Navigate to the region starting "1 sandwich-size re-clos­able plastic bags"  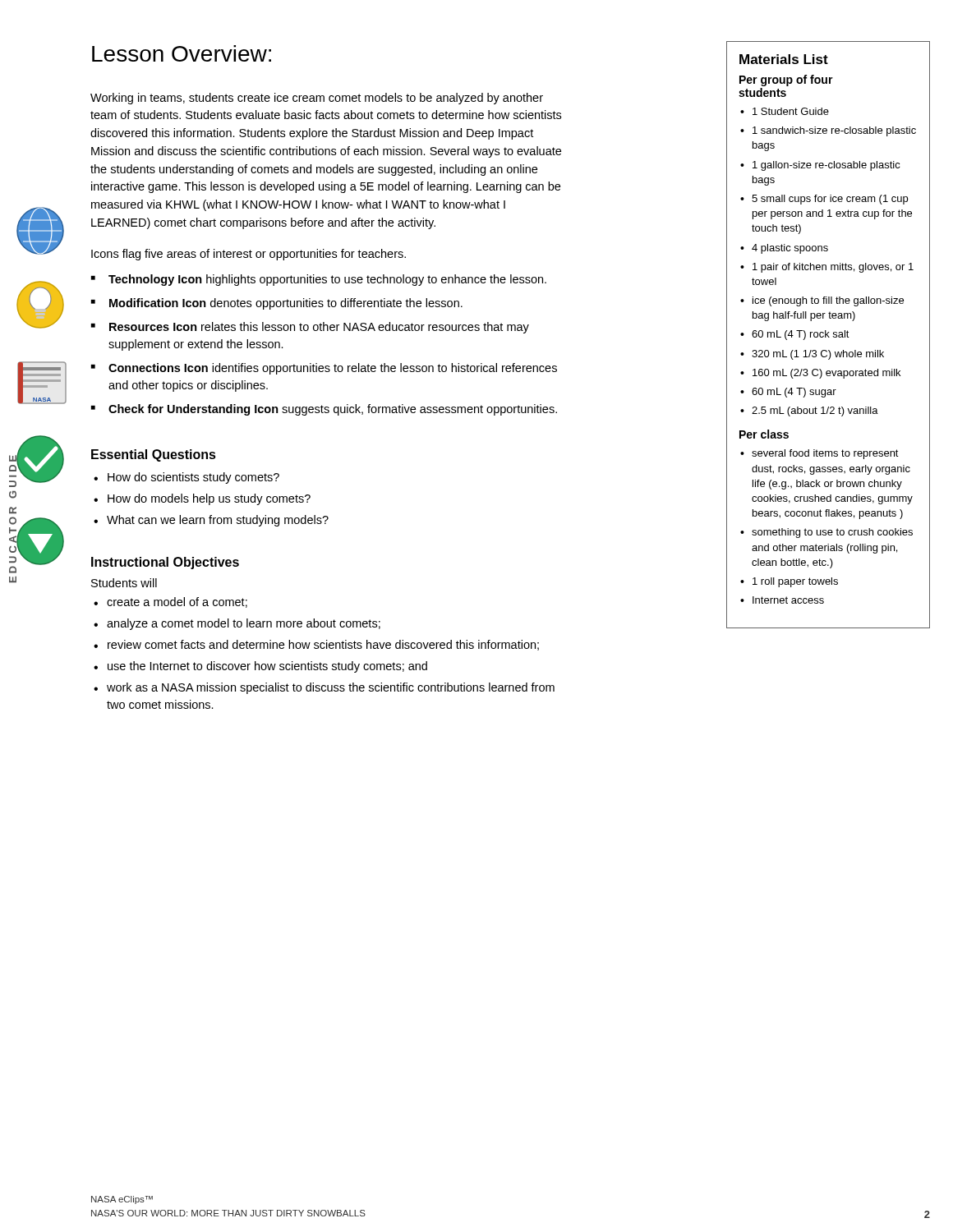tap(834, 138)
